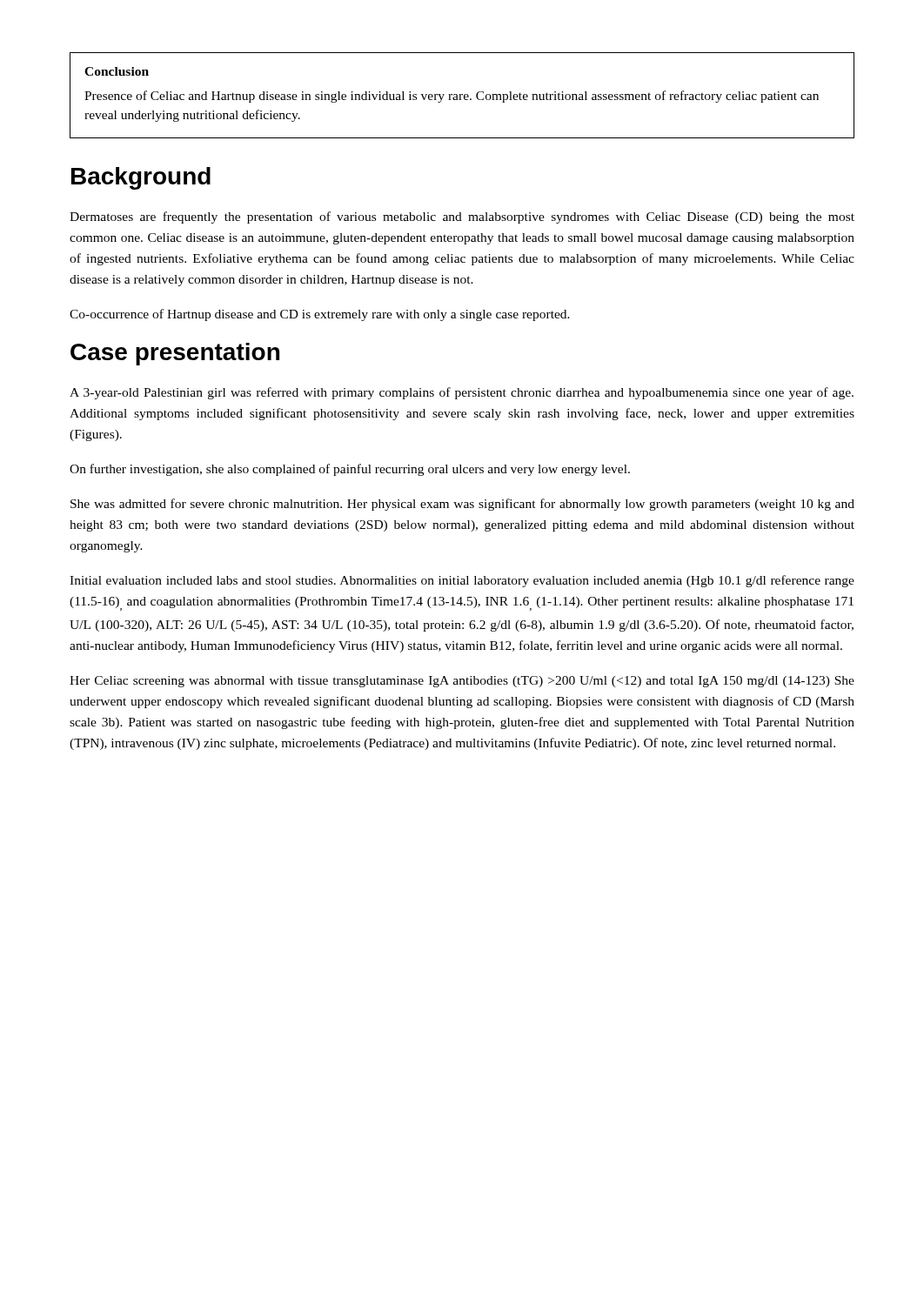Find the element starting "She was admitted for severe chronic malnutrition. Her"

(x=462, y=524)
